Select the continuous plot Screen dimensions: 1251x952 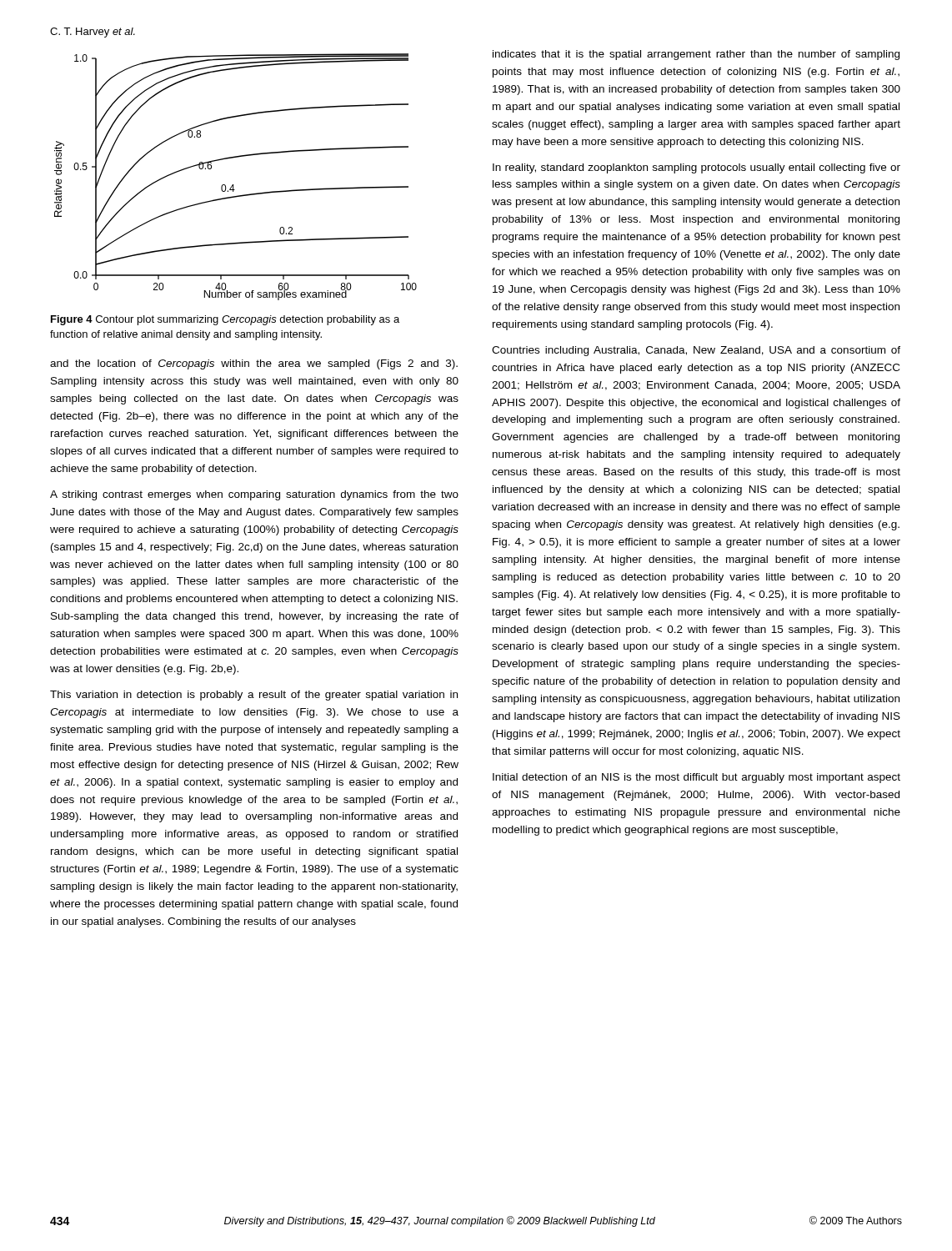pyautogui.click(x=242, y=176)
